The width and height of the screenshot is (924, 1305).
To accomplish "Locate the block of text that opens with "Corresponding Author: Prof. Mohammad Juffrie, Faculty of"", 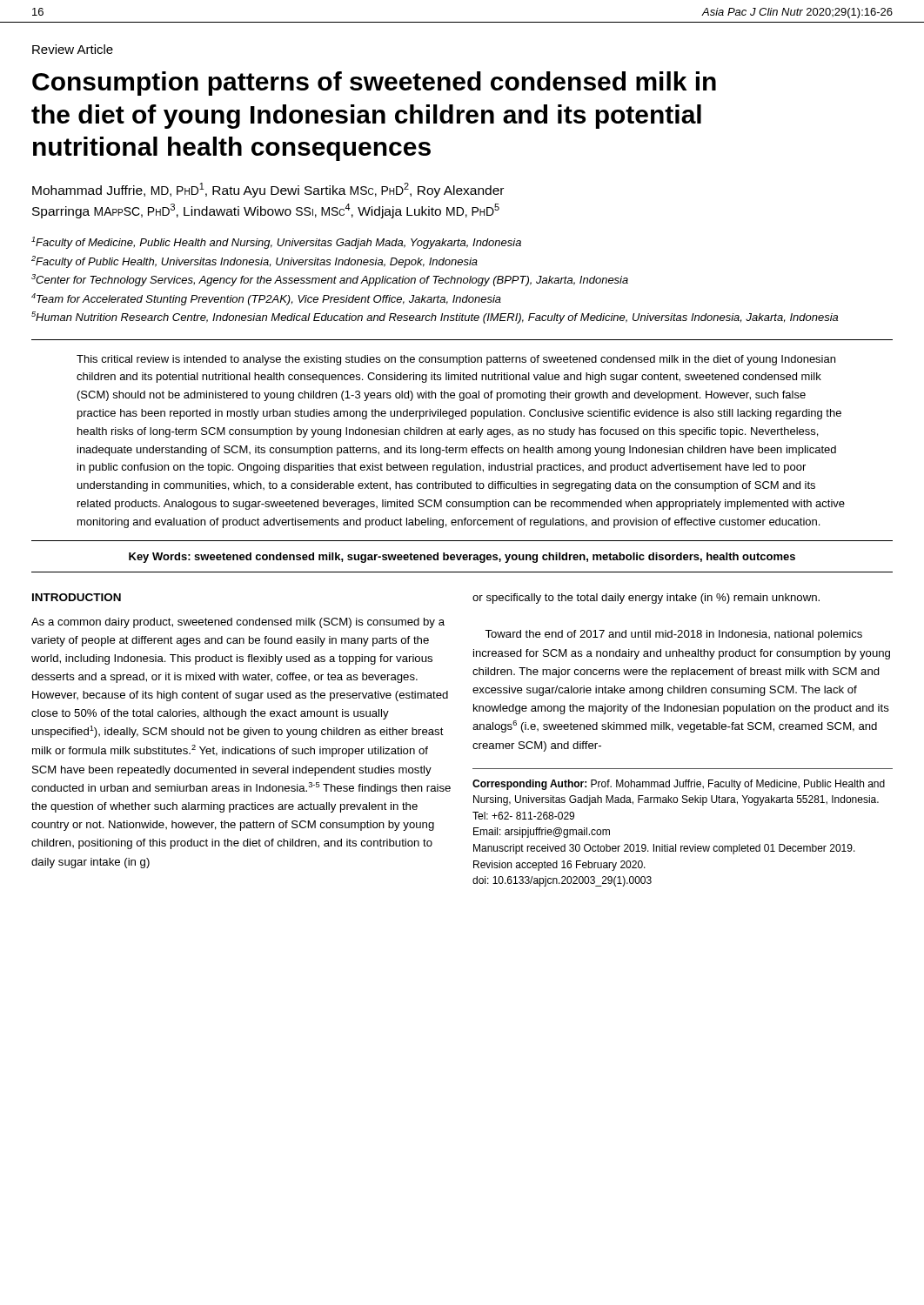I will [679, 785].
